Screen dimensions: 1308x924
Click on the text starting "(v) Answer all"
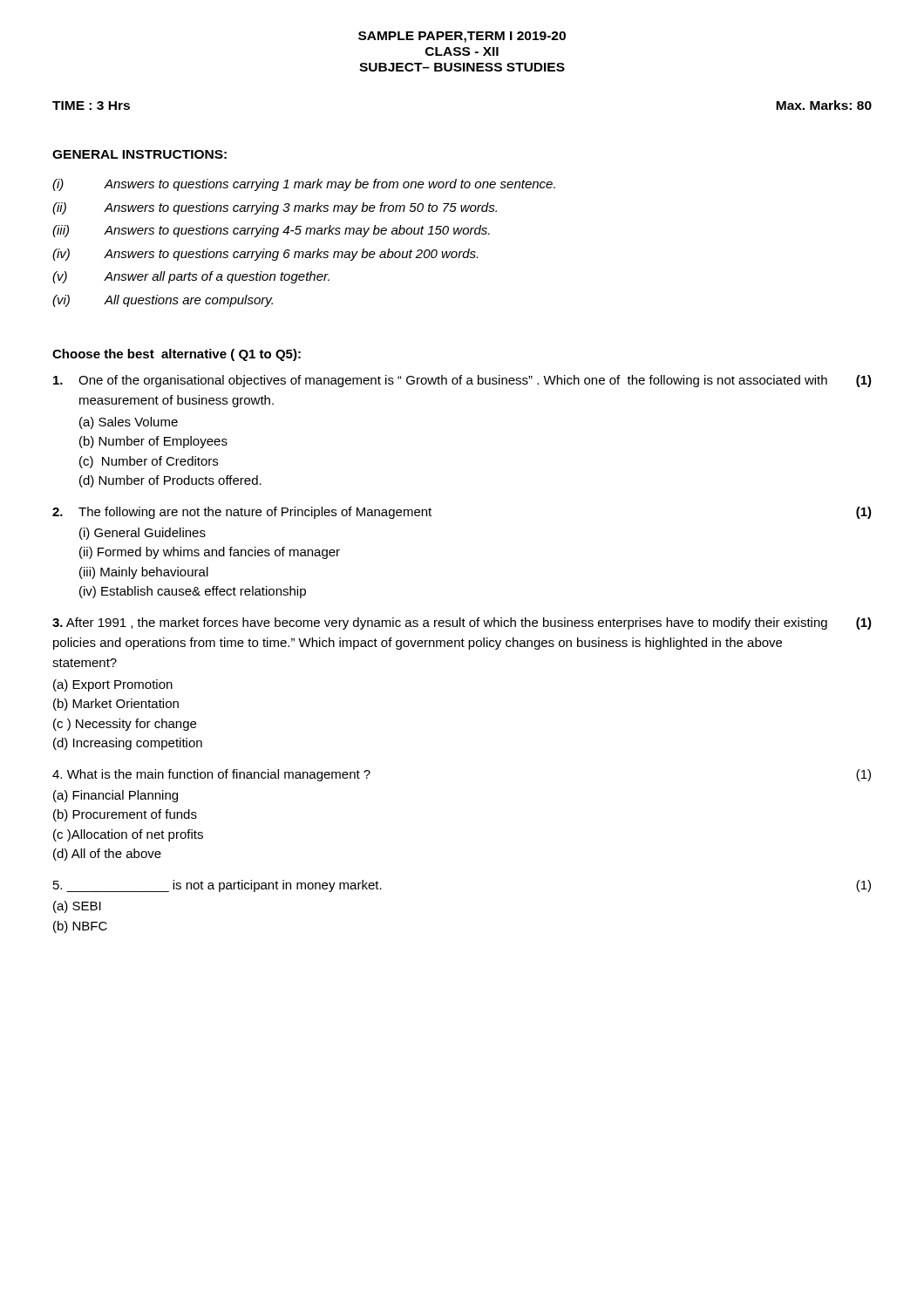tap(191, 277)
